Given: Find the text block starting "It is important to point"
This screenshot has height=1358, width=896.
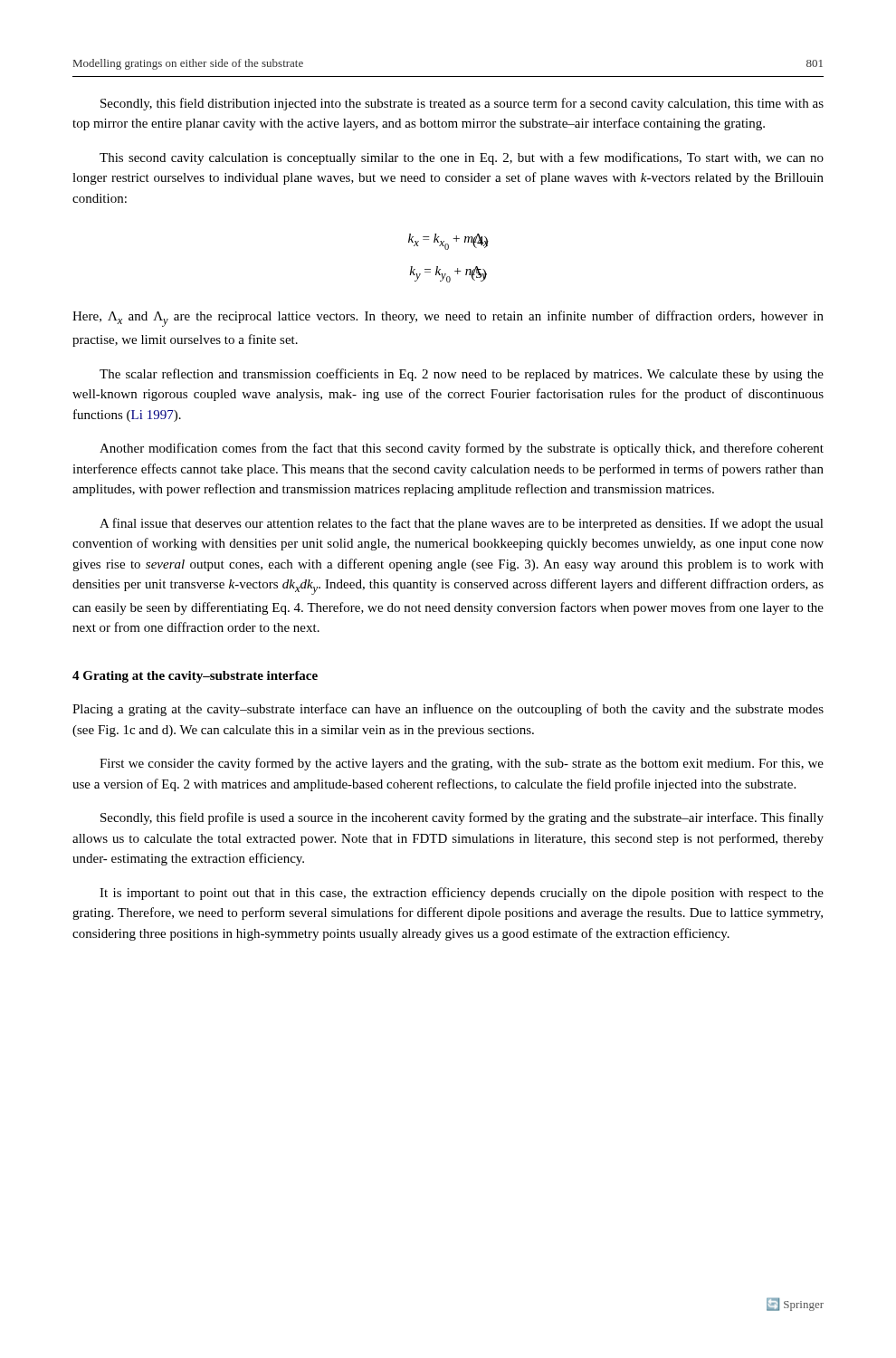Looking at the screenshot, I should coord(448,913).
